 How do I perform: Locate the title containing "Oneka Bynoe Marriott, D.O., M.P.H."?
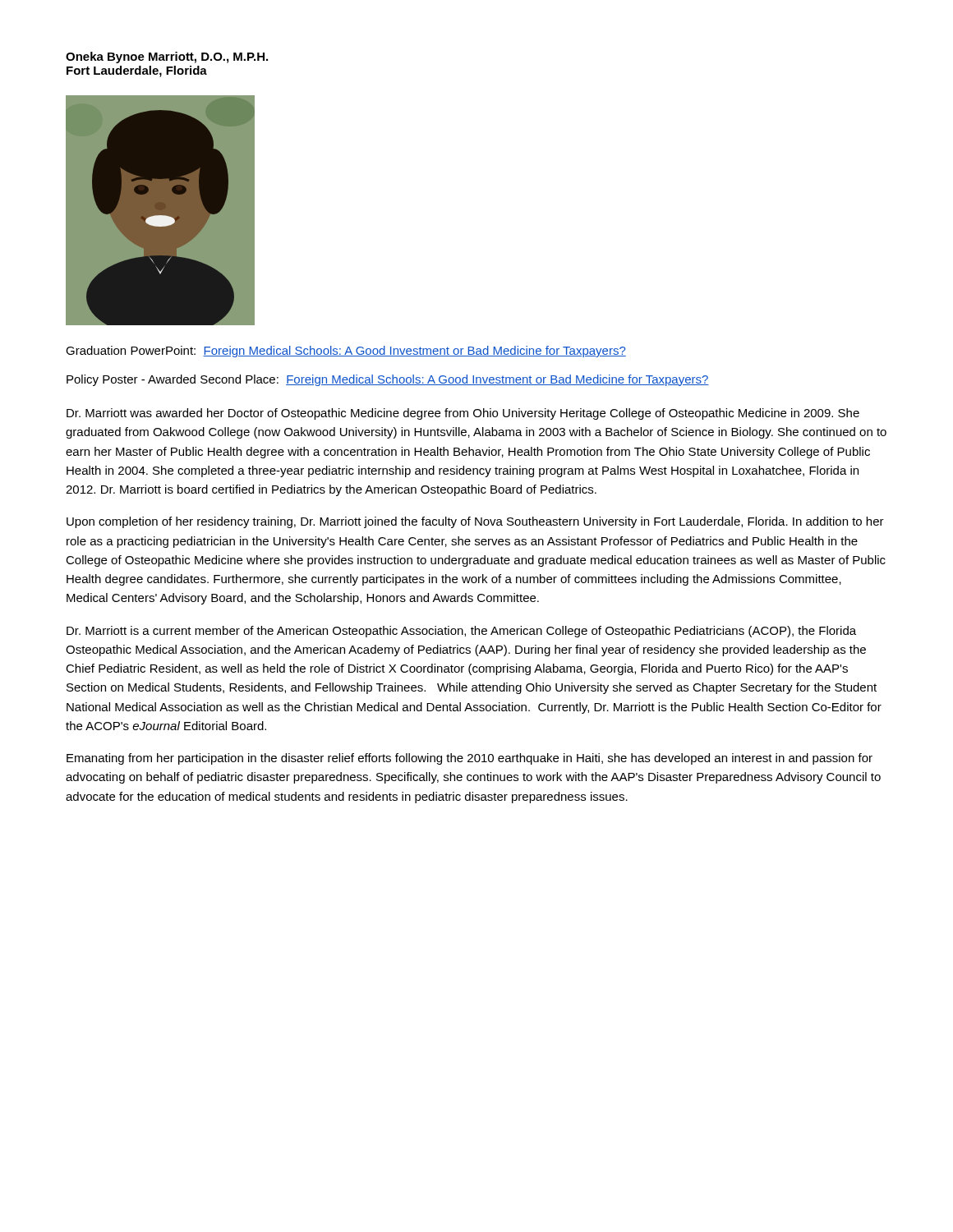pos(167,63)
